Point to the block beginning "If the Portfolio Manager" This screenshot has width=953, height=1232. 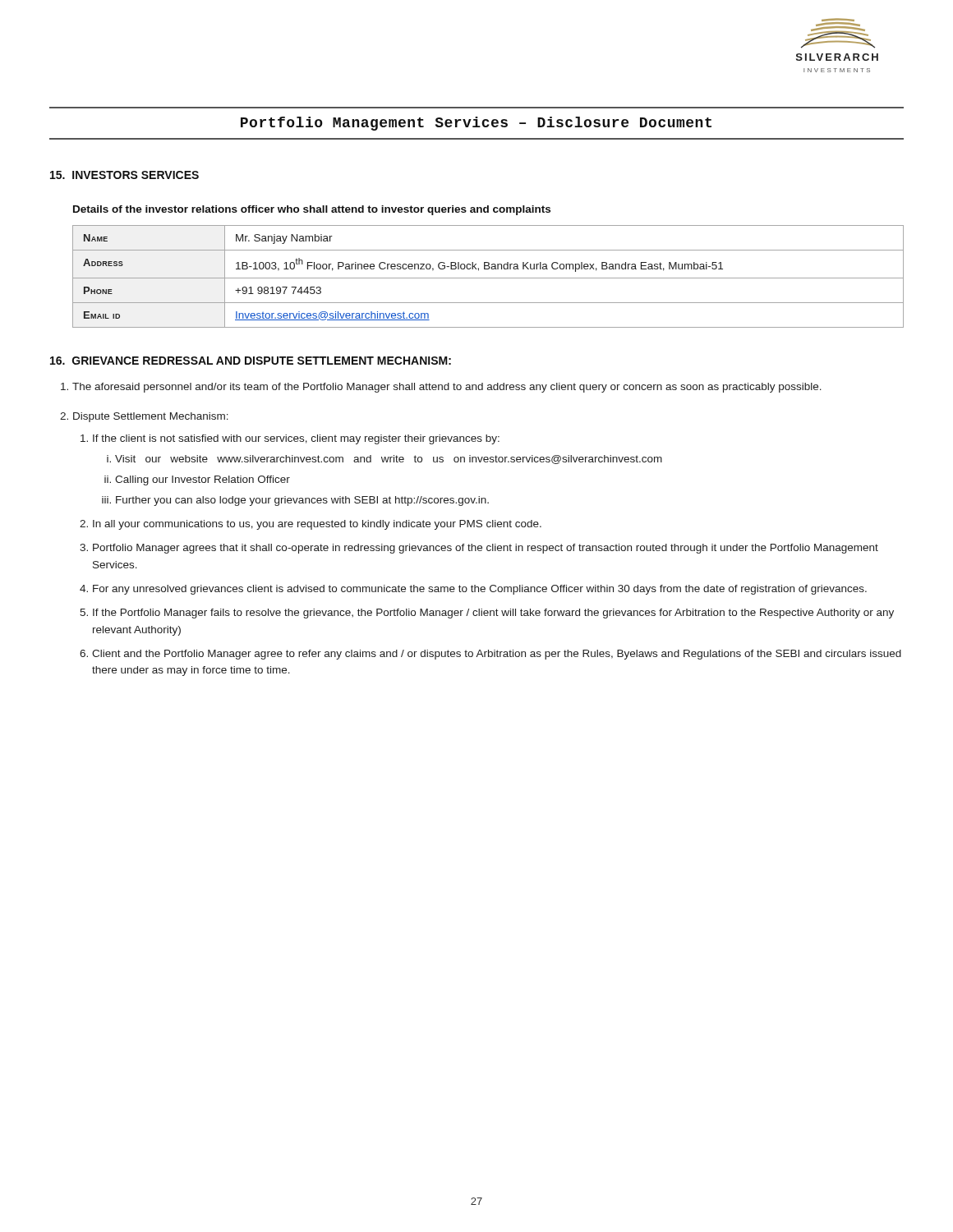(493, 621)
